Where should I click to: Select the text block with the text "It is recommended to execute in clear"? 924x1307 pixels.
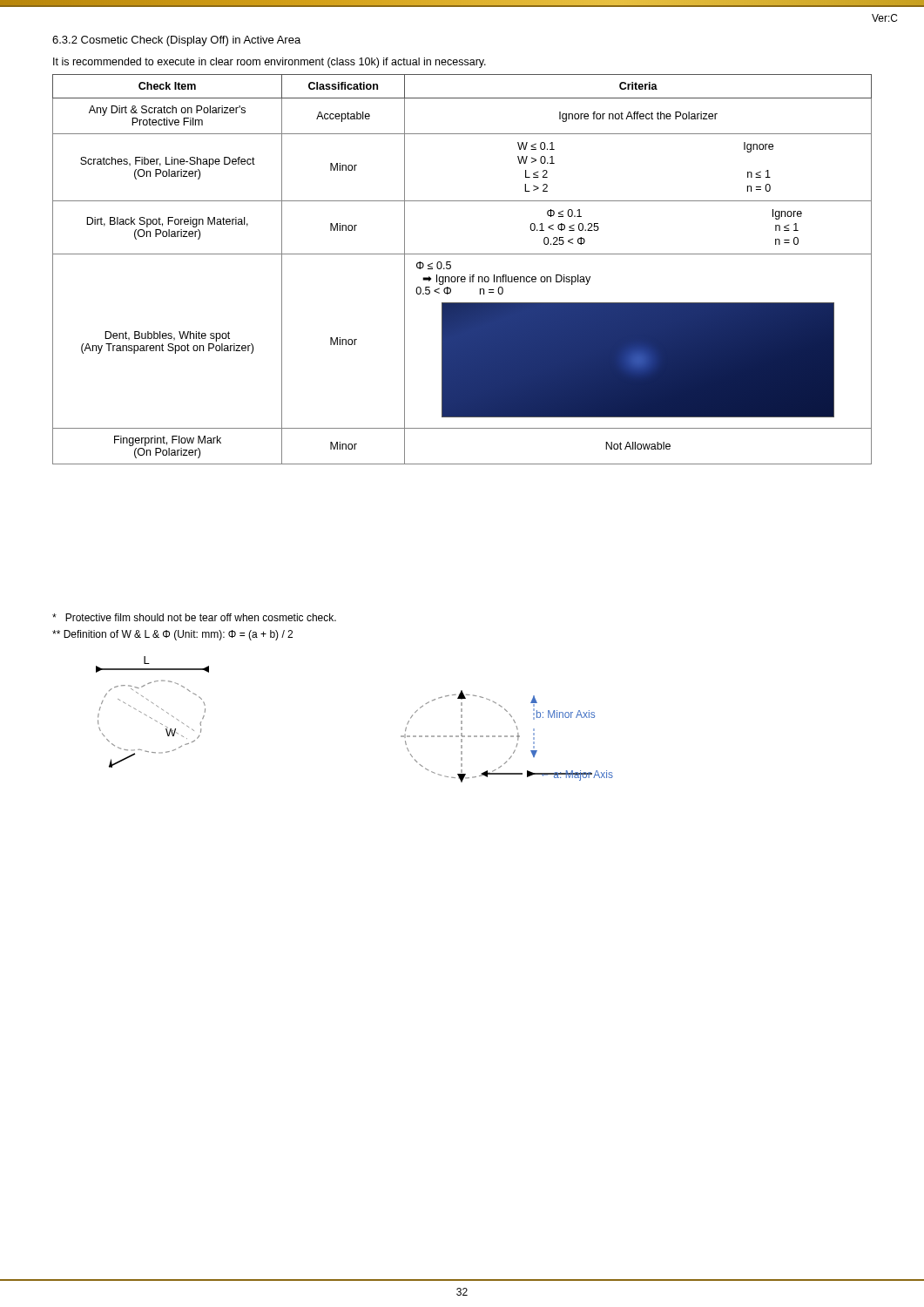click(269, 62)
